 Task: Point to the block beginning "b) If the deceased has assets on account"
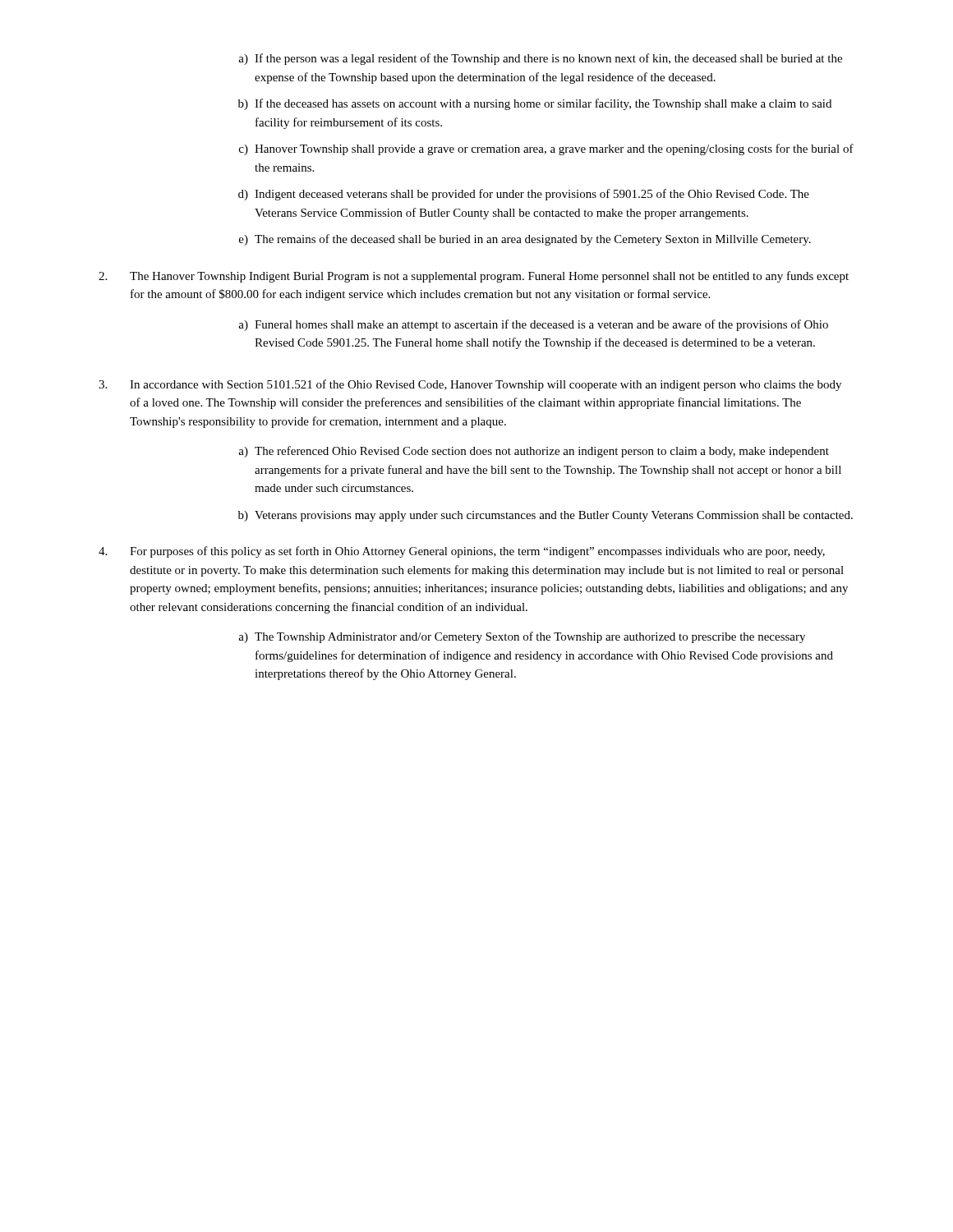click(x=538, y=113)
